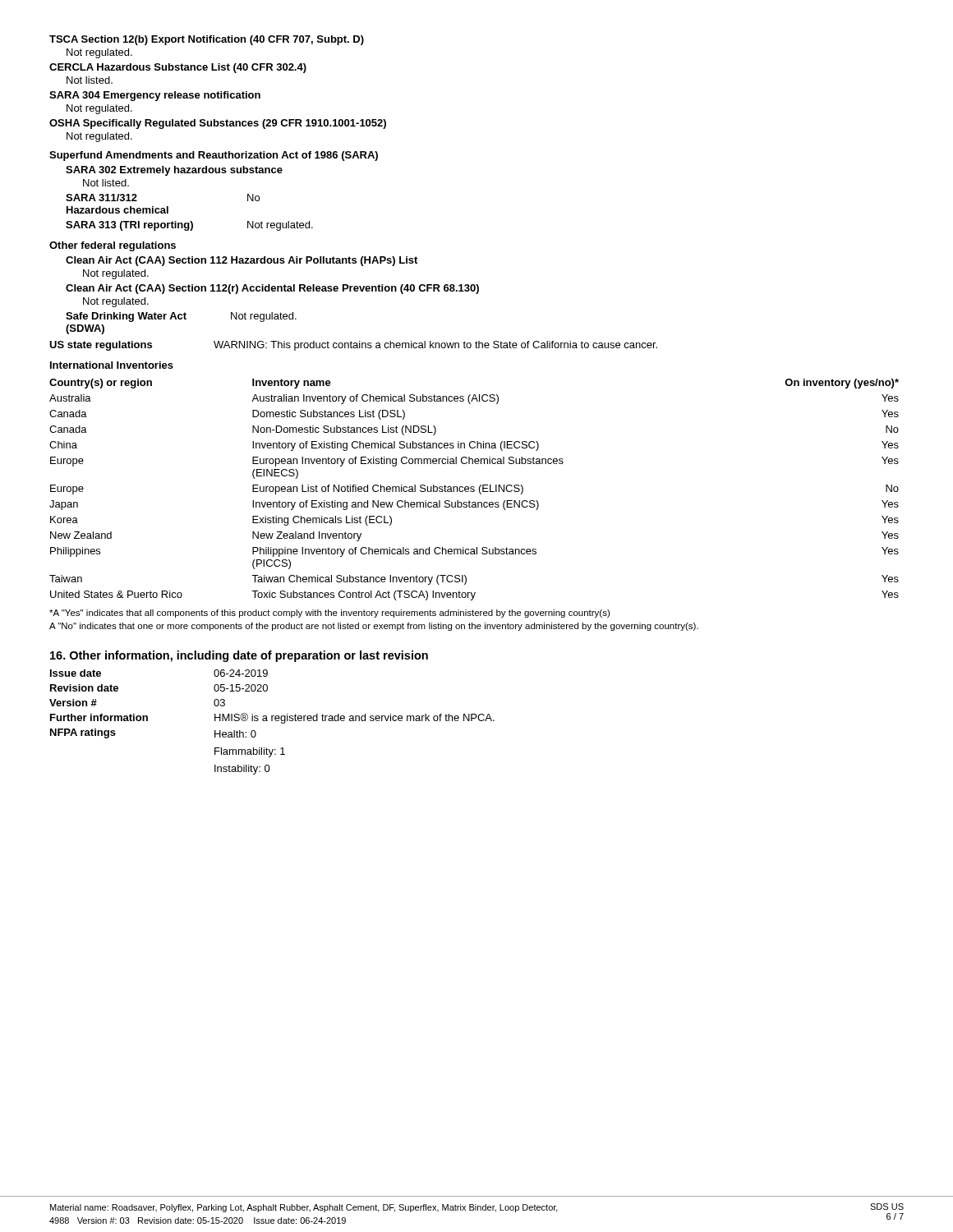Point to "SARA 313 (TRI reporting) Not regulated."
This screenshot has width=953, height=1232.
point(190,225)
